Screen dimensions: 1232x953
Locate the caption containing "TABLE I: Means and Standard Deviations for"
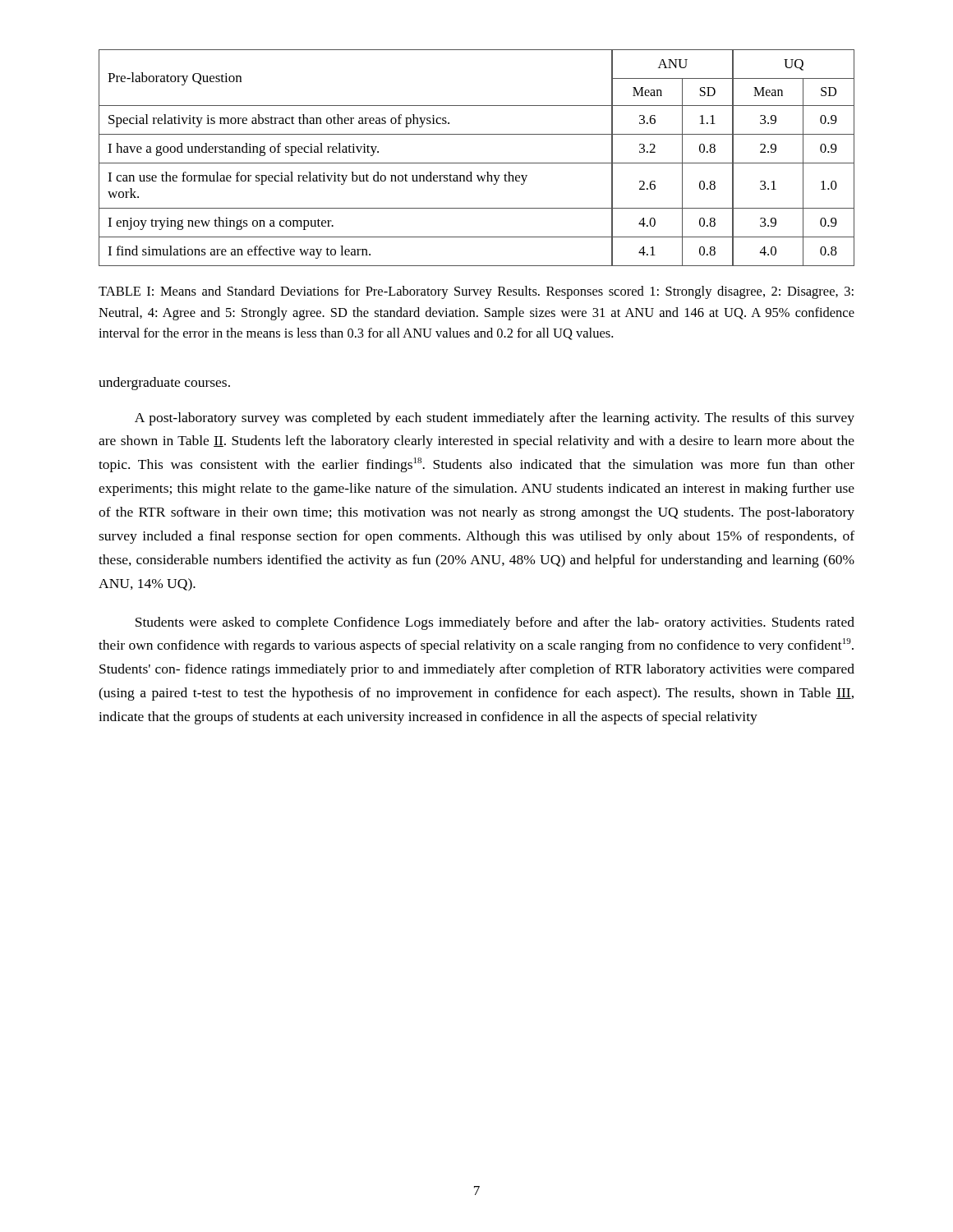(x=476, y=312)
